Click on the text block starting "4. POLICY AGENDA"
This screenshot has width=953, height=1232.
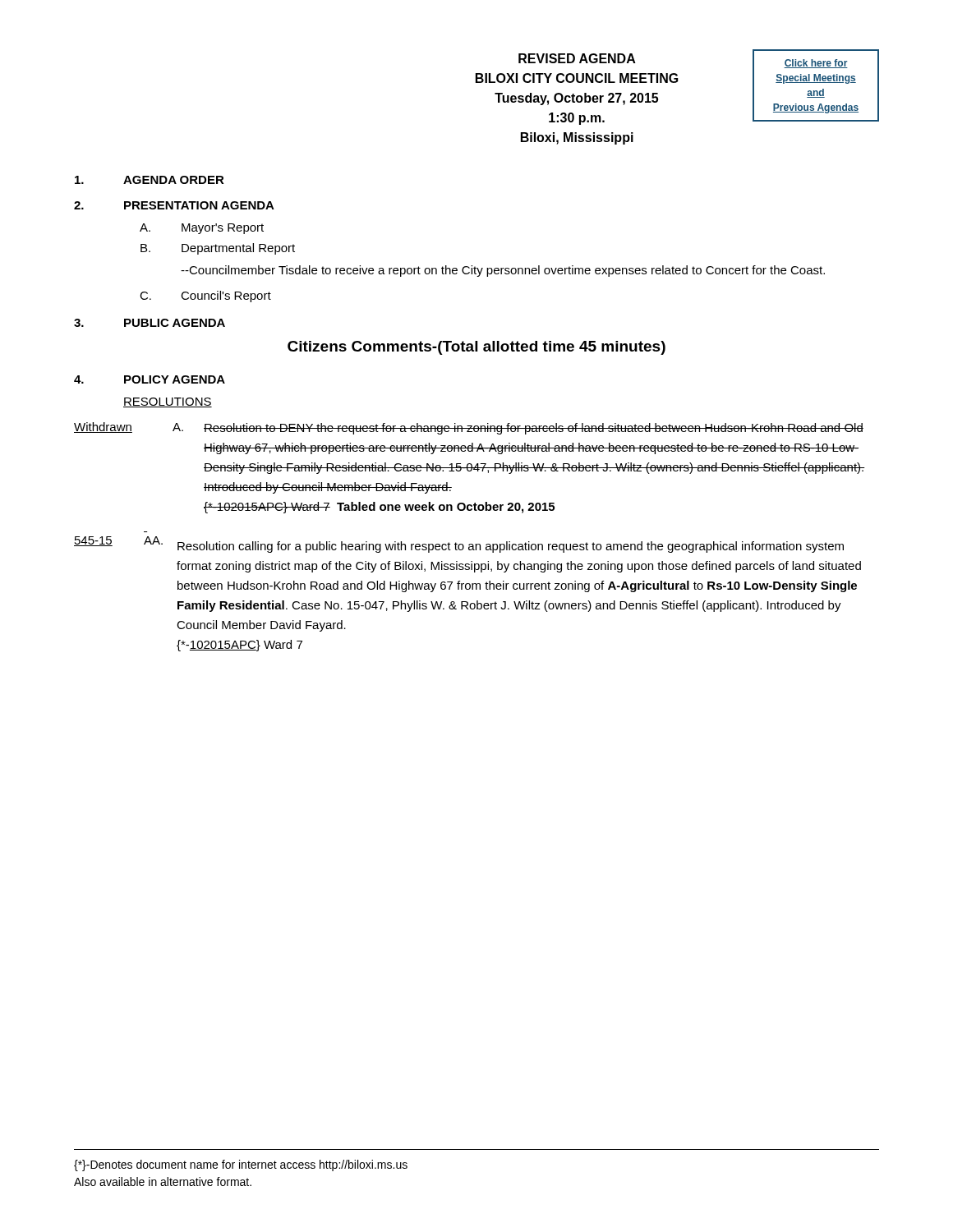pos(150,379)
